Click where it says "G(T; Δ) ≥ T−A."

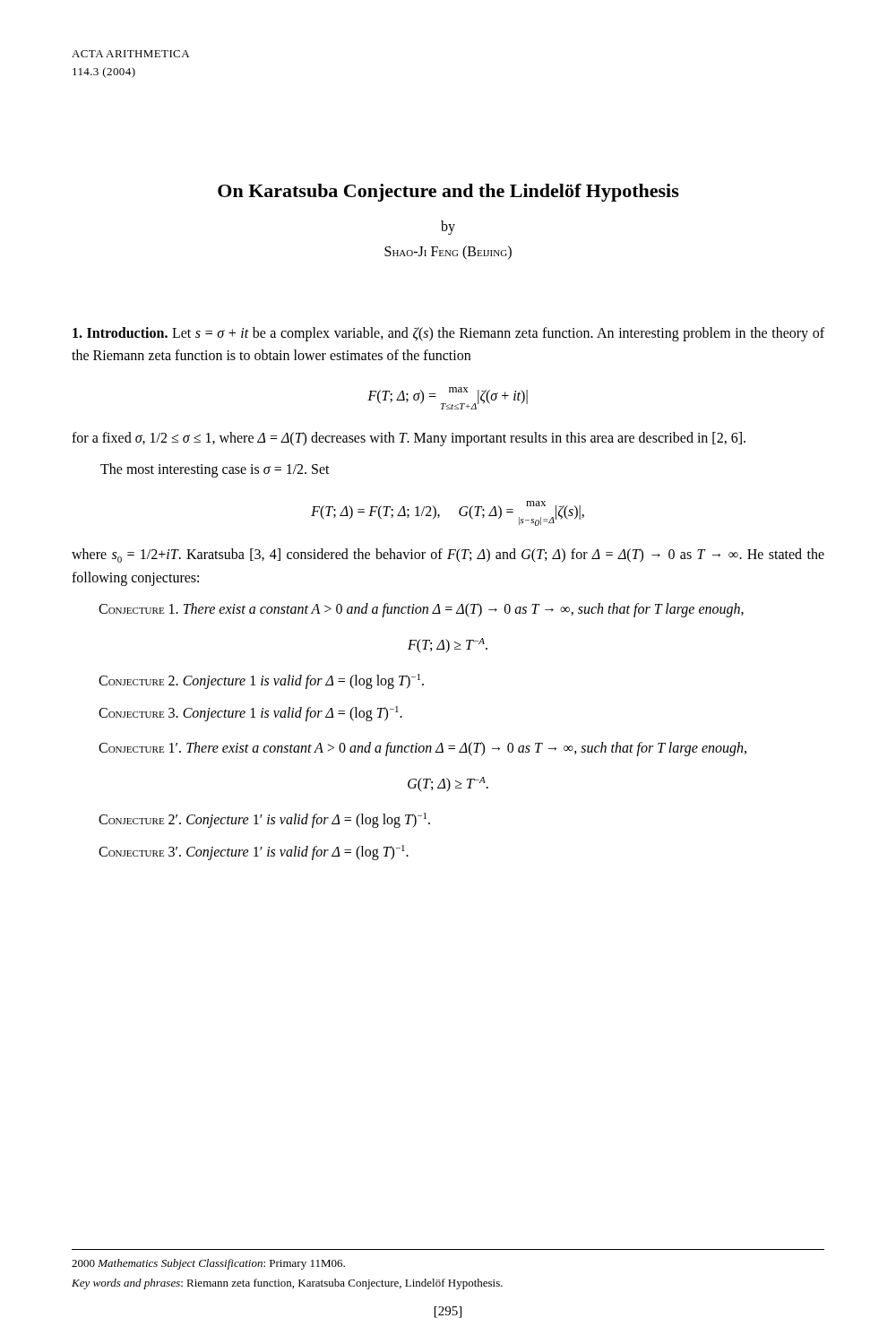pos(448,783)
